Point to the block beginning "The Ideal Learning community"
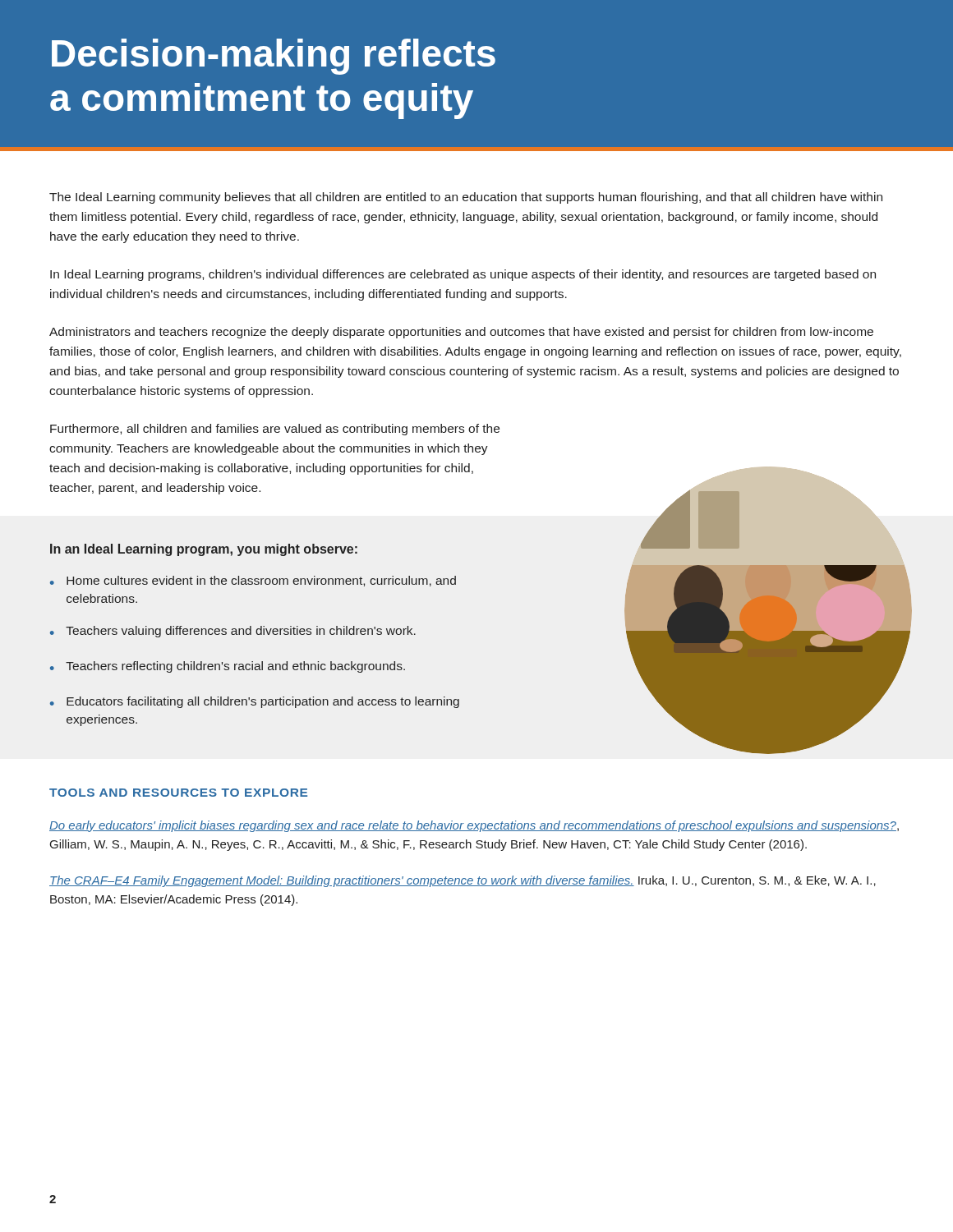The height and width of the screenshot is (1232, 953). 466,216
